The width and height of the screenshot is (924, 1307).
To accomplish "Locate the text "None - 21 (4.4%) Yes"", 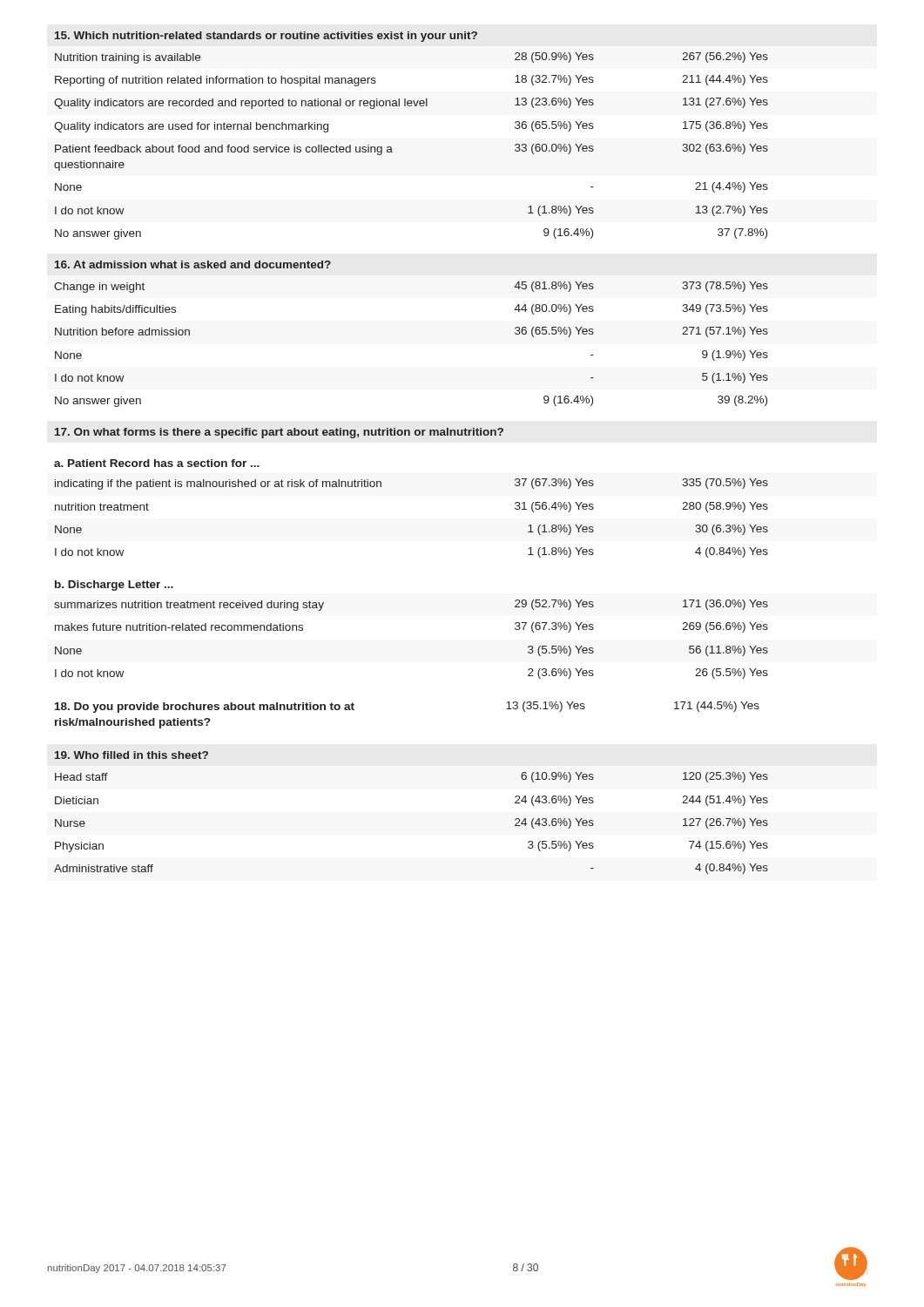I will tap(64, 187).
